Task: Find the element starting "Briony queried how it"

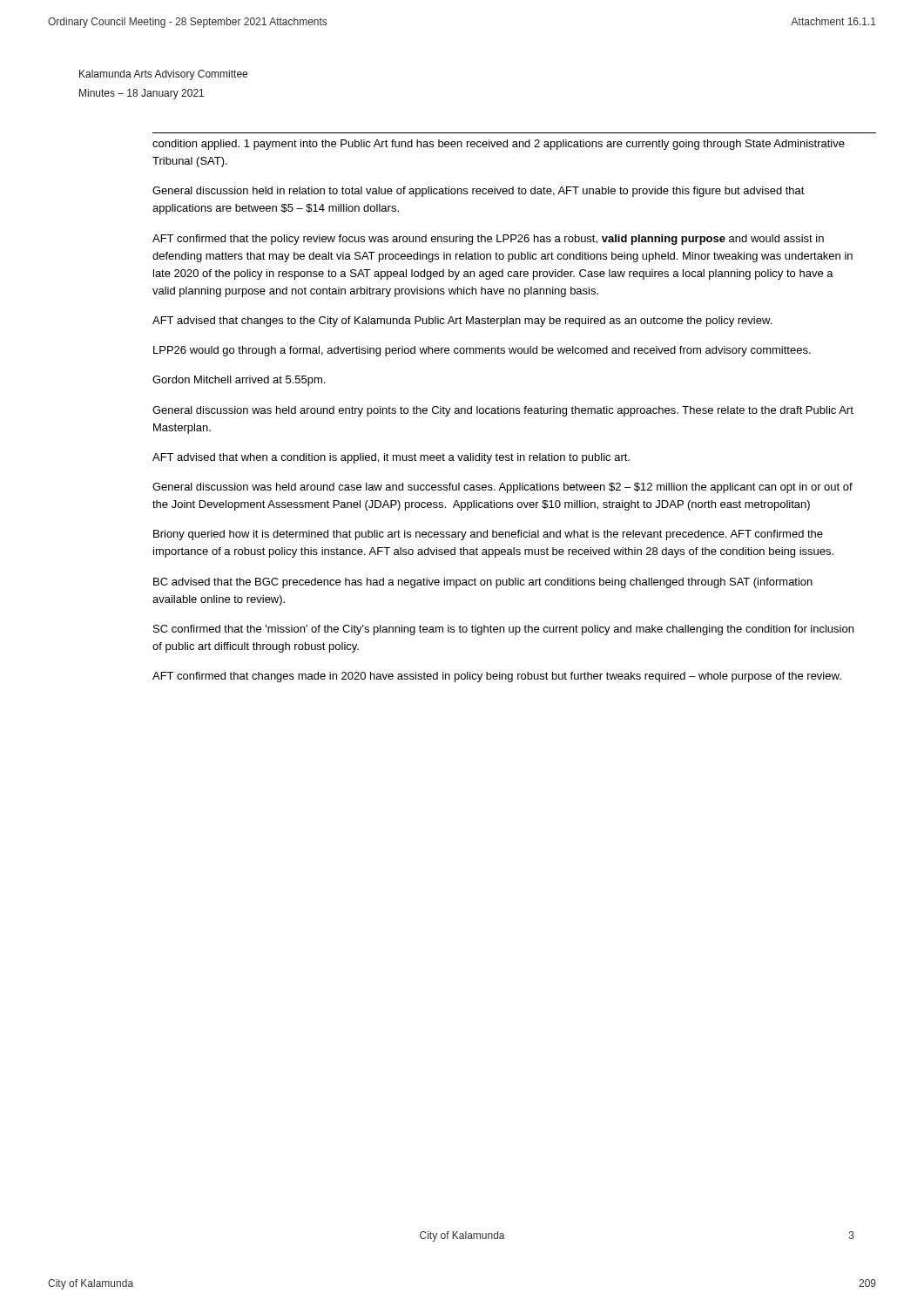Action: pyautogui.click(x=493, y=543)
